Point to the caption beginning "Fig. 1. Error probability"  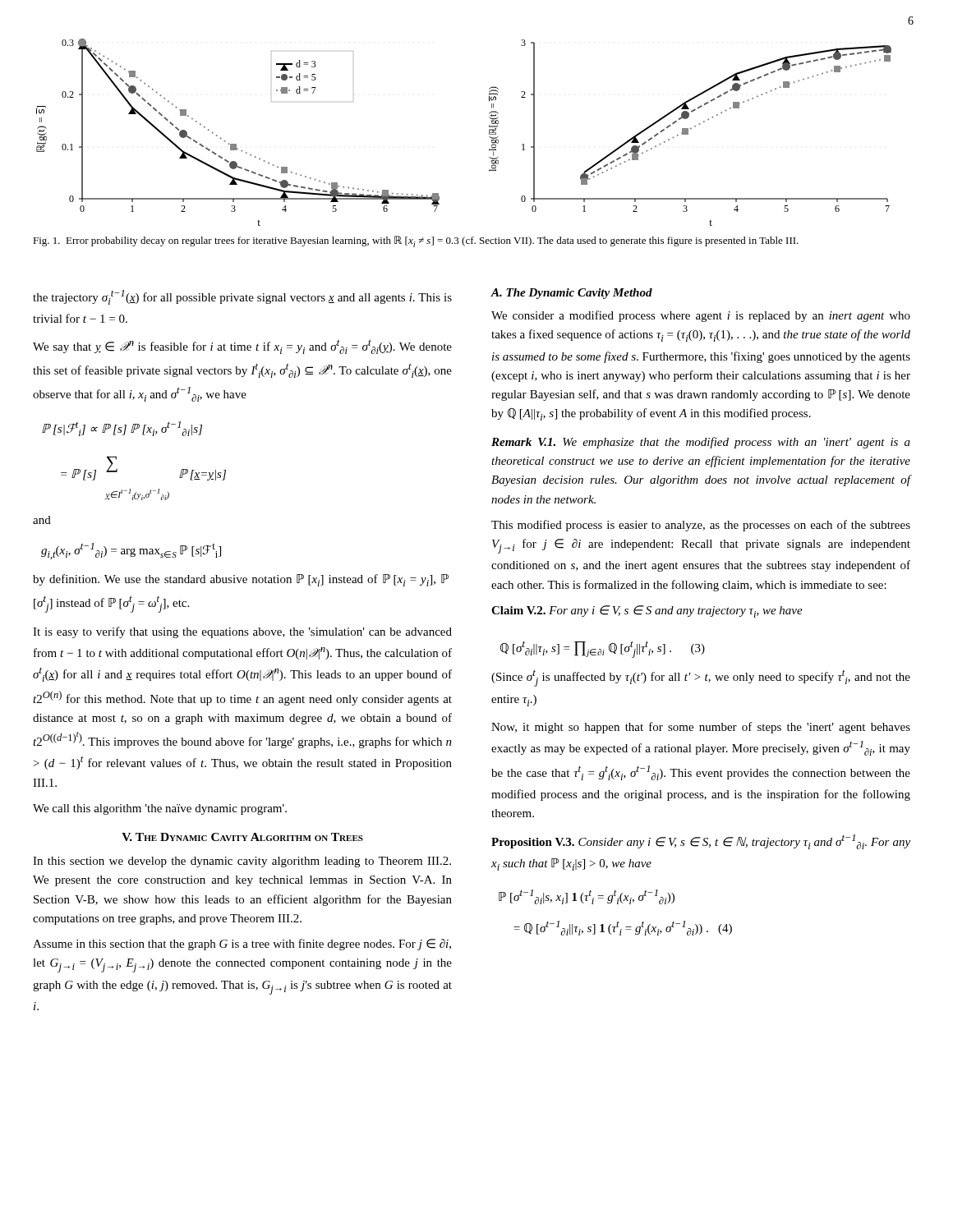(416, 241)
